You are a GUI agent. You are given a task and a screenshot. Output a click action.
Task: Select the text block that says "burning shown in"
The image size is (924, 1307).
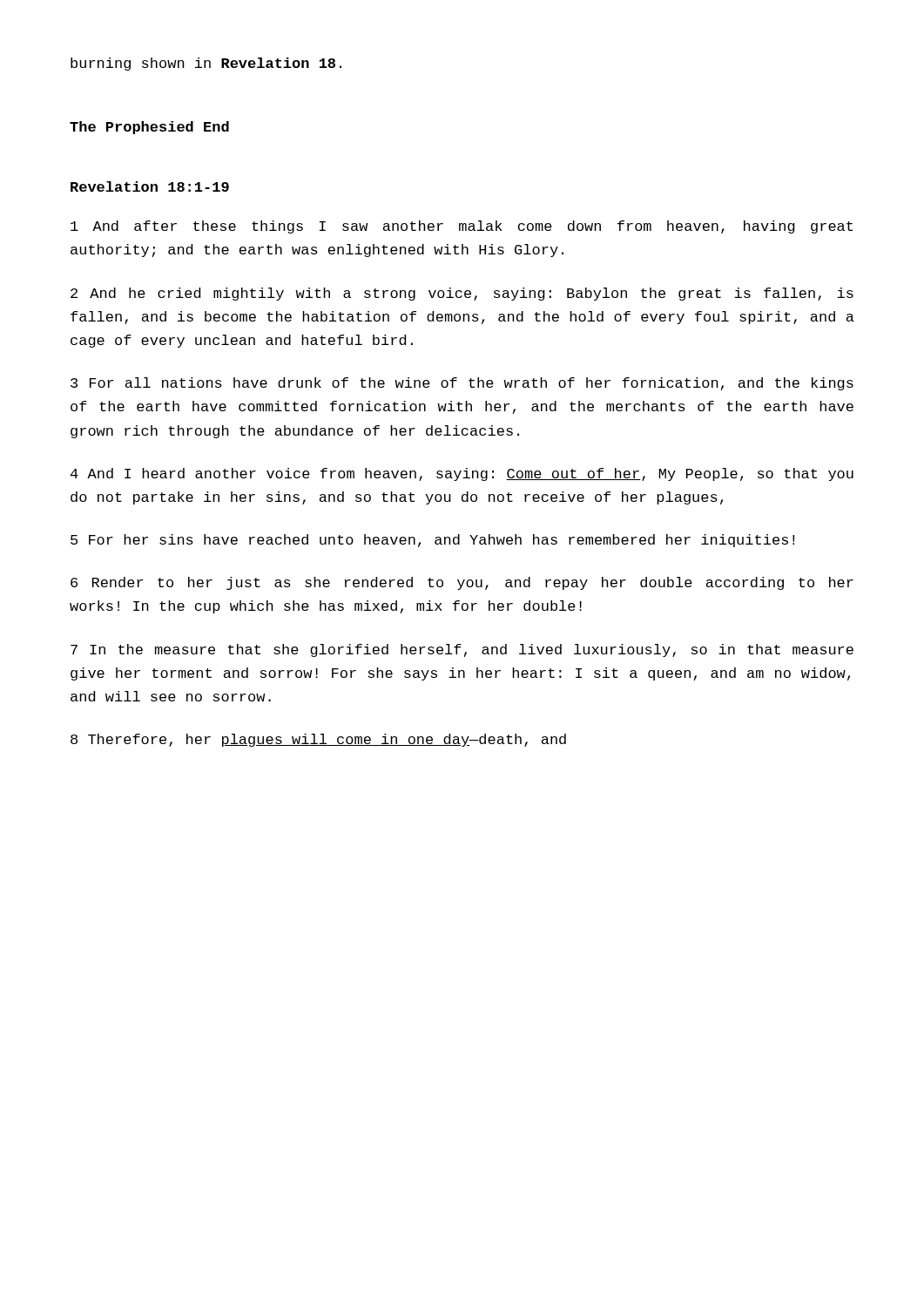207,64
